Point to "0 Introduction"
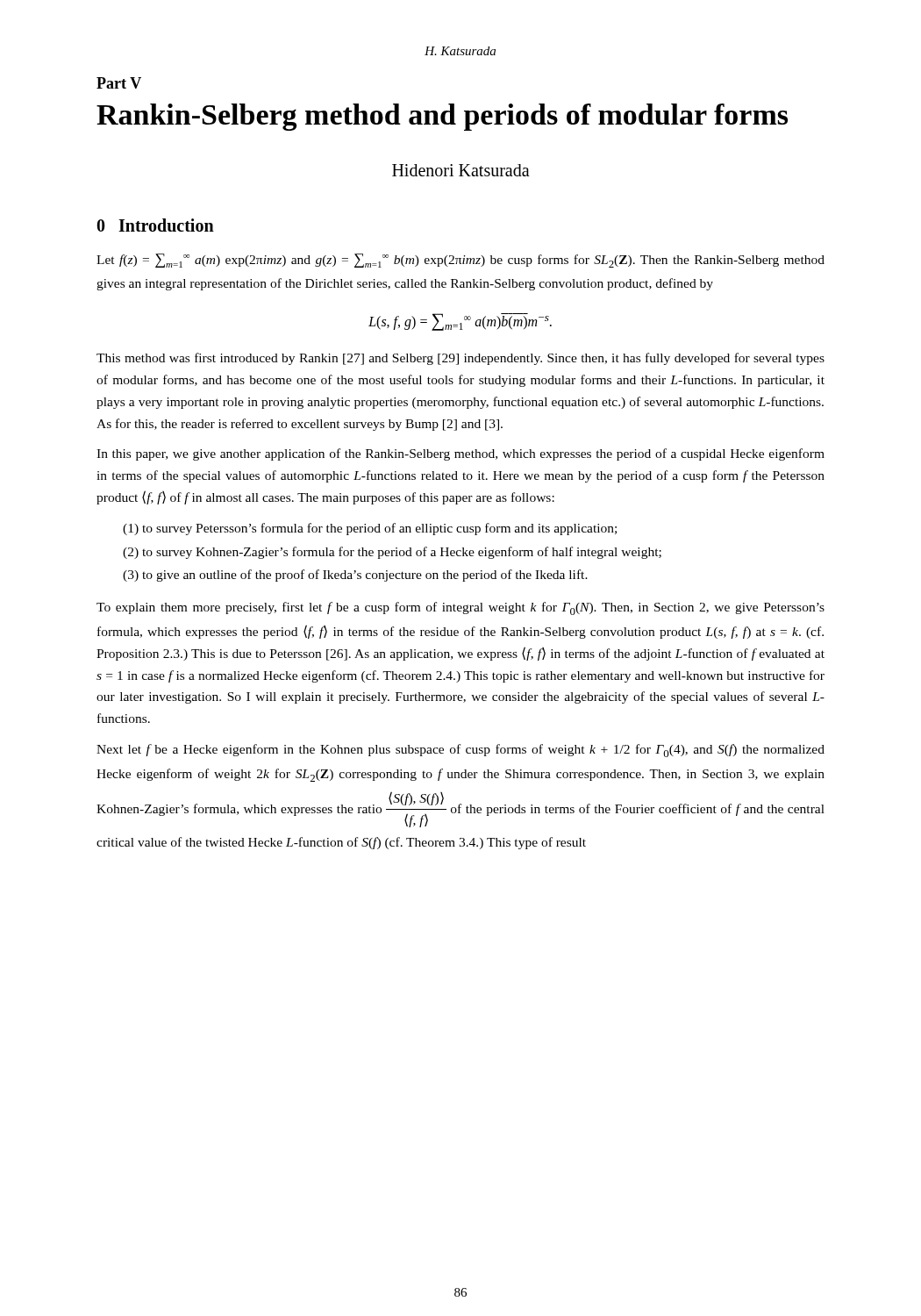The height and width of the screenshot is (1316, 921). pos(155,225)
